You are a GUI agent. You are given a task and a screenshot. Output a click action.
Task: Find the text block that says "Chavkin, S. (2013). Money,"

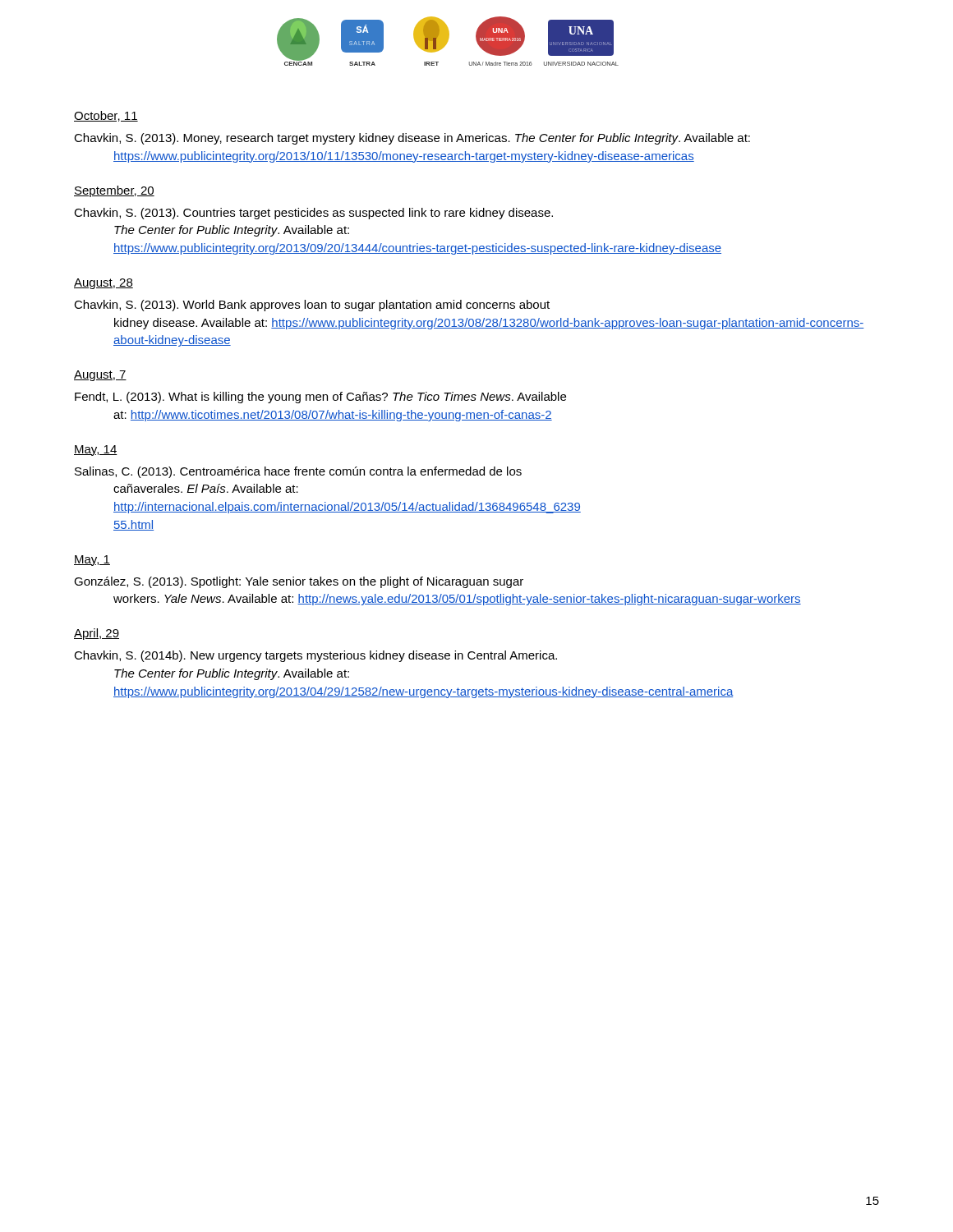[476, 148]
